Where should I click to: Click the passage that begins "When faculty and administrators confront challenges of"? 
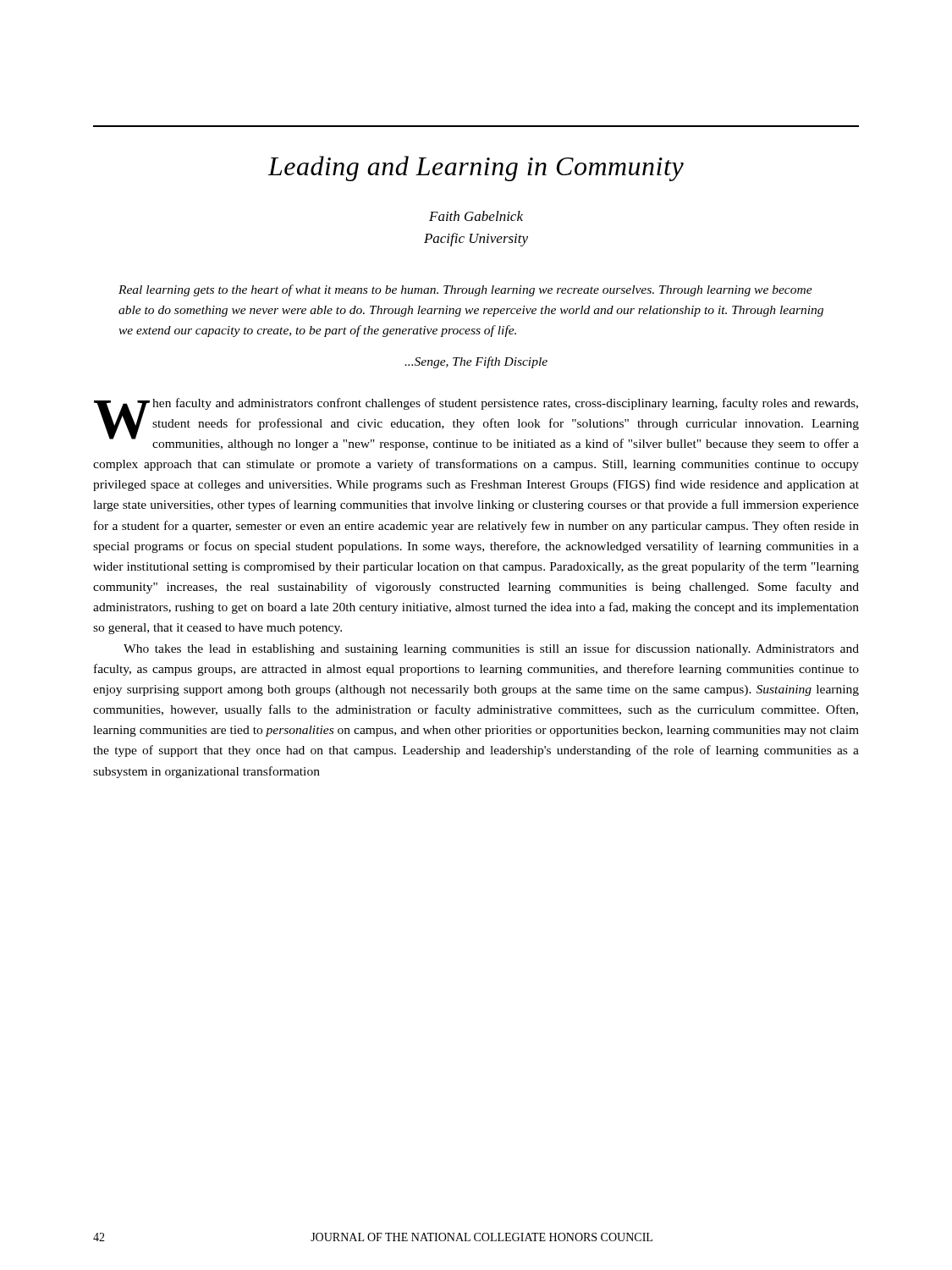476,515
